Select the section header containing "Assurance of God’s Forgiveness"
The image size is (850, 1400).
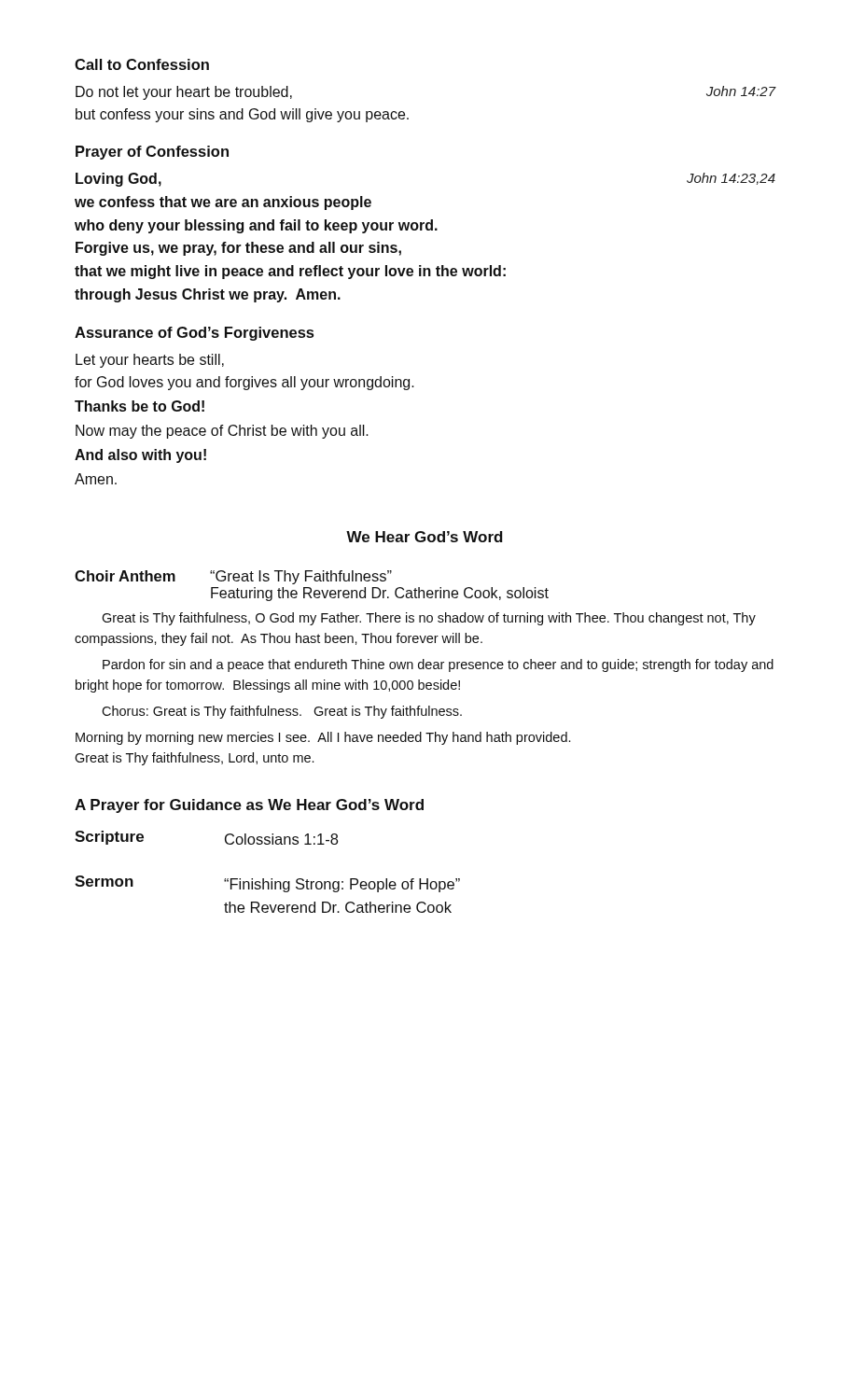click(x=195, y=332)
